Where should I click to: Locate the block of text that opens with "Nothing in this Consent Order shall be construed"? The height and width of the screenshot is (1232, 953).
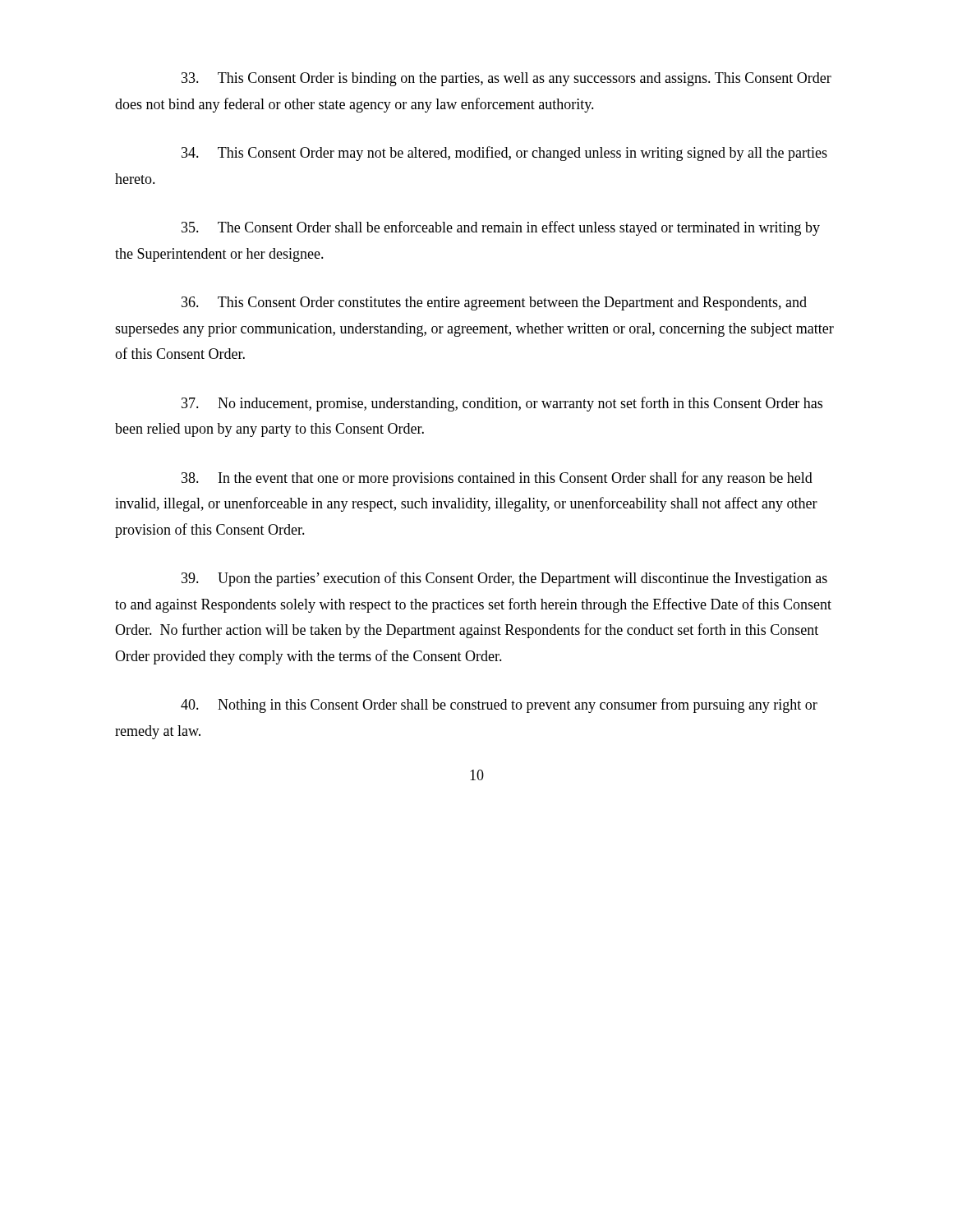tap(466, 718)
